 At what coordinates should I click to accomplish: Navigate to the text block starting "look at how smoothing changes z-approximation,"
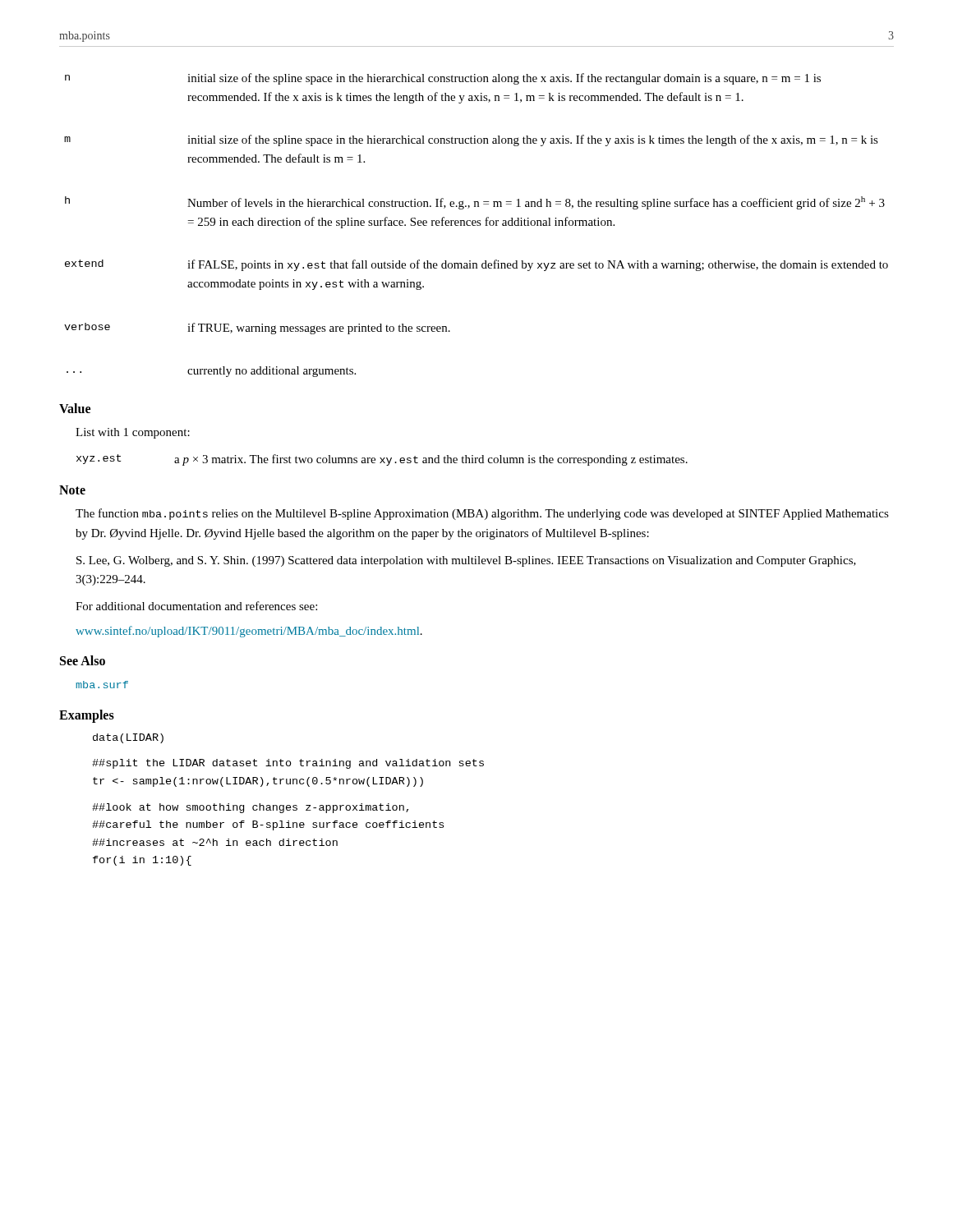click(250, 808)
